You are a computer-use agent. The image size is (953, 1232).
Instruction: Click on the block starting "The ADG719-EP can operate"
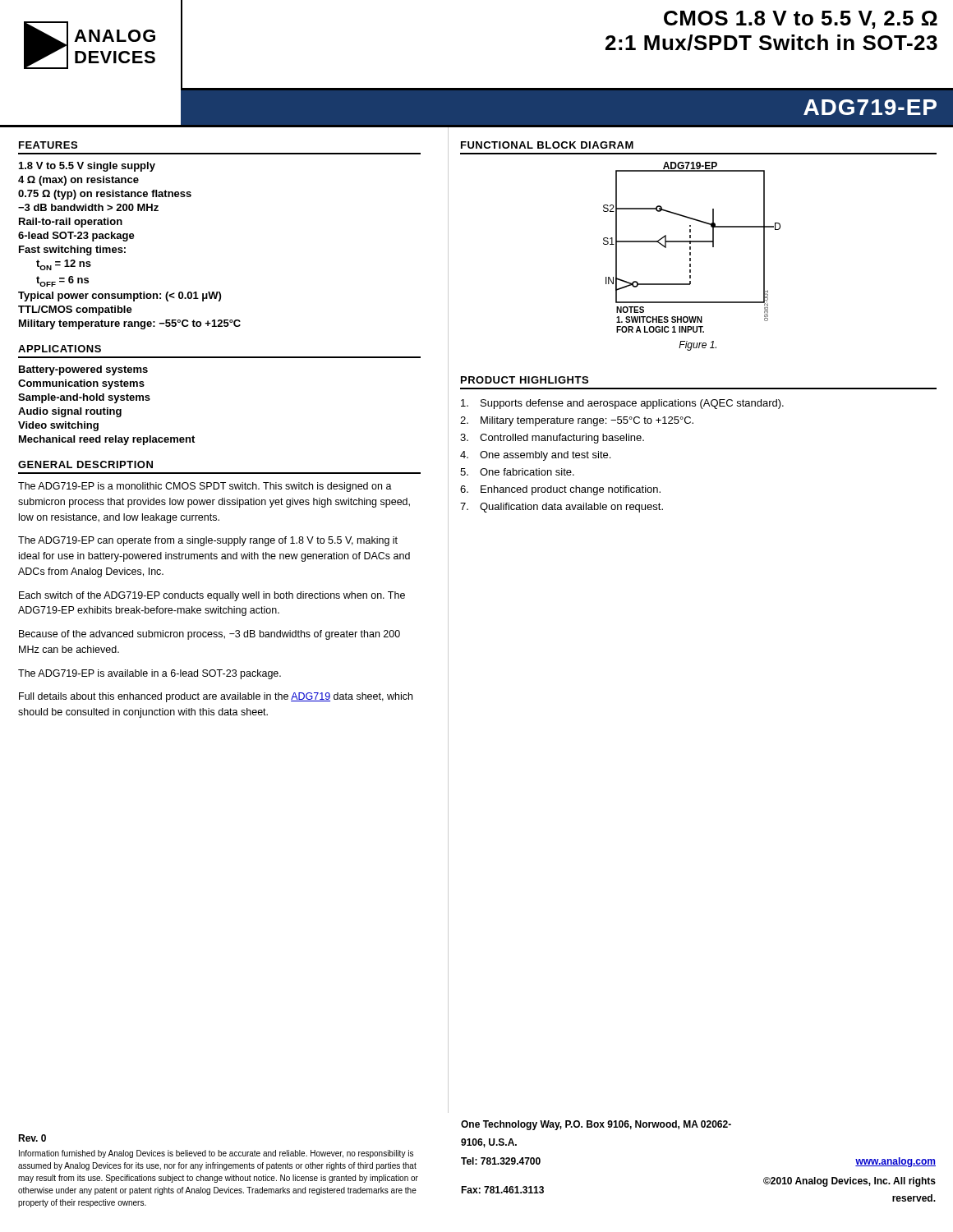tap(214, 556)
